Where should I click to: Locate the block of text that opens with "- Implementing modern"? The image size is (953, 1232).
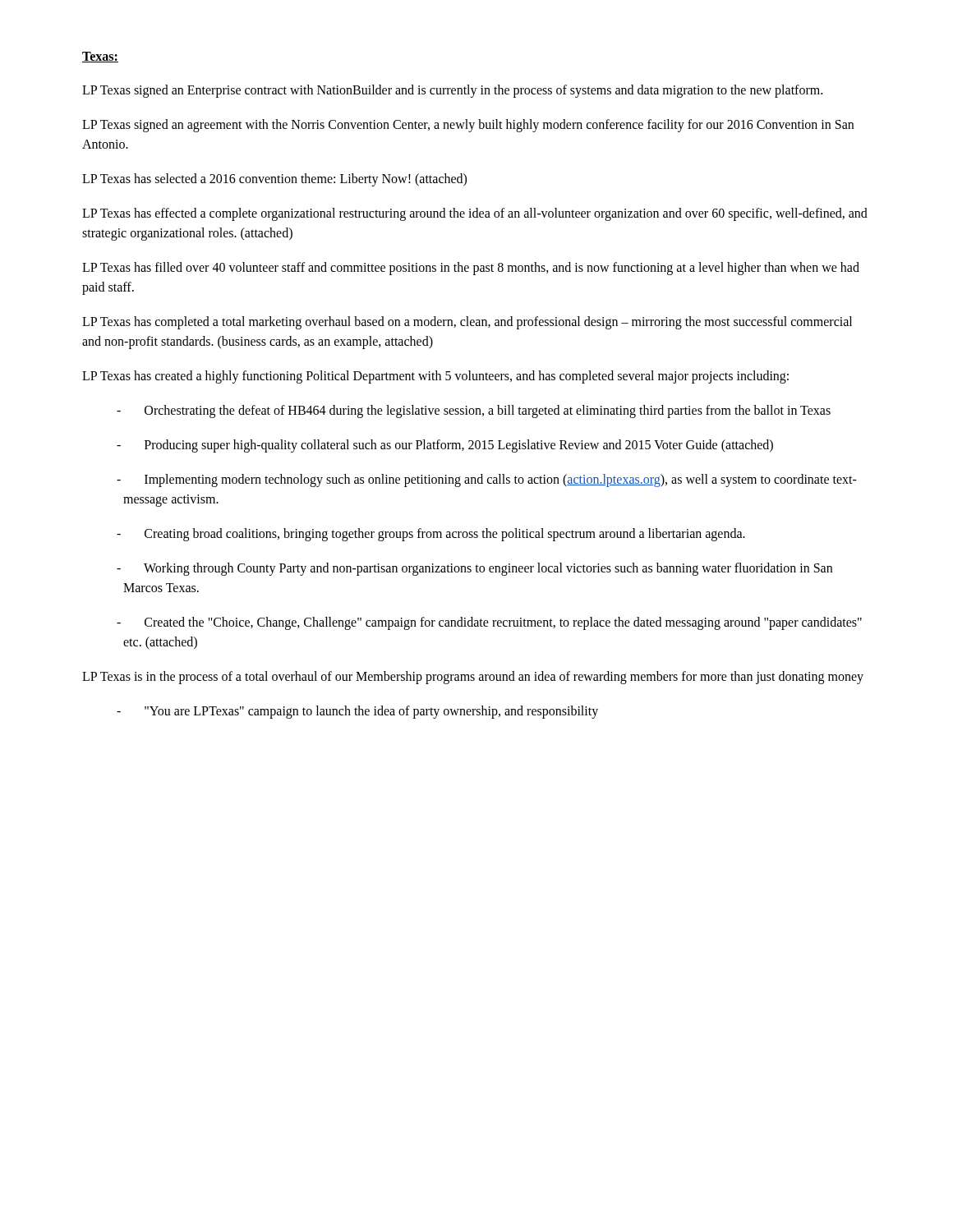click(487, 489)
